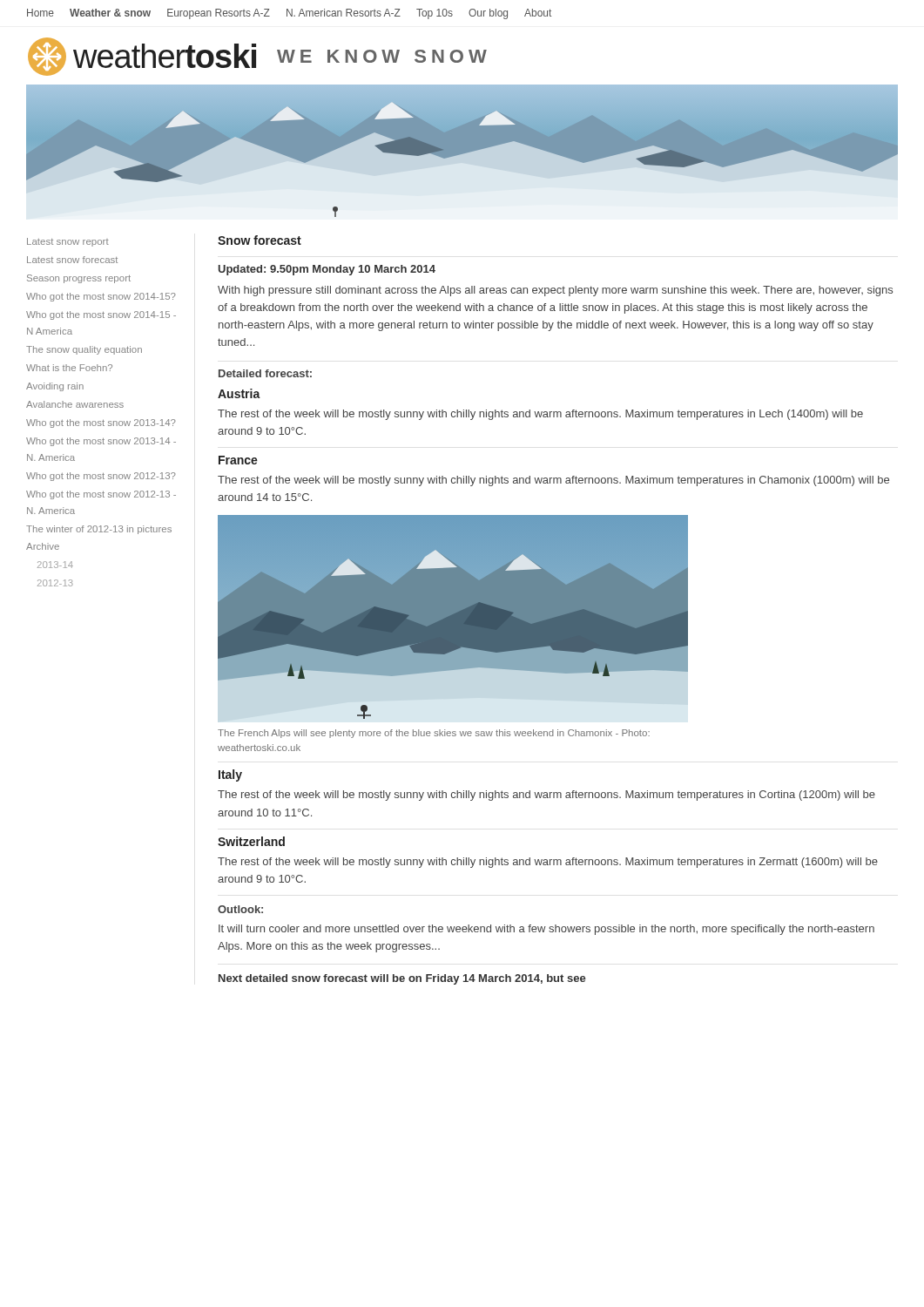Find the list item with the text "Latest snow report"
This screenshot has height=1307, width=924.
coord(67,241)
